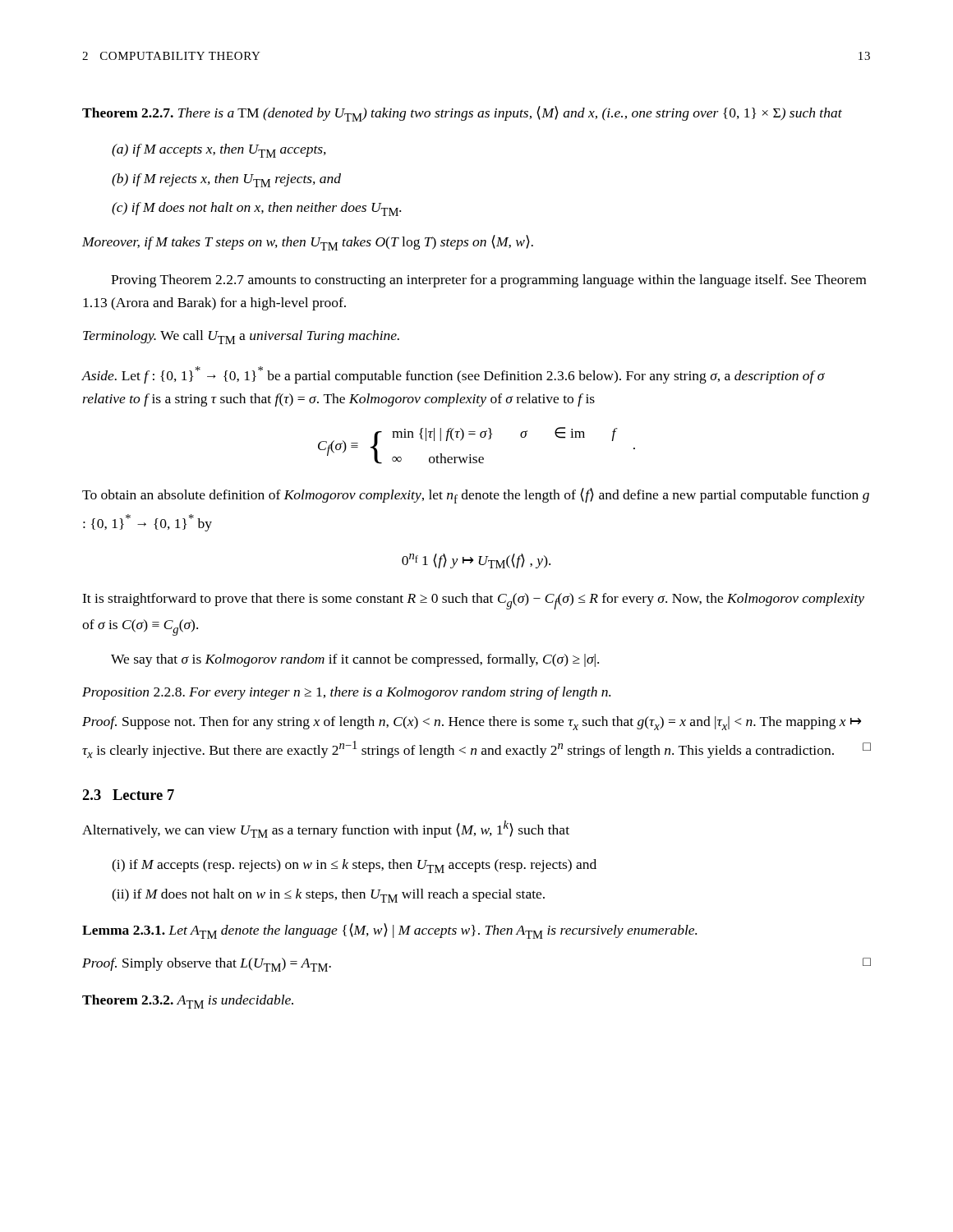
Task: Click on the text block starting "2.3 Lecture 7"
Action: pos(128,795)
